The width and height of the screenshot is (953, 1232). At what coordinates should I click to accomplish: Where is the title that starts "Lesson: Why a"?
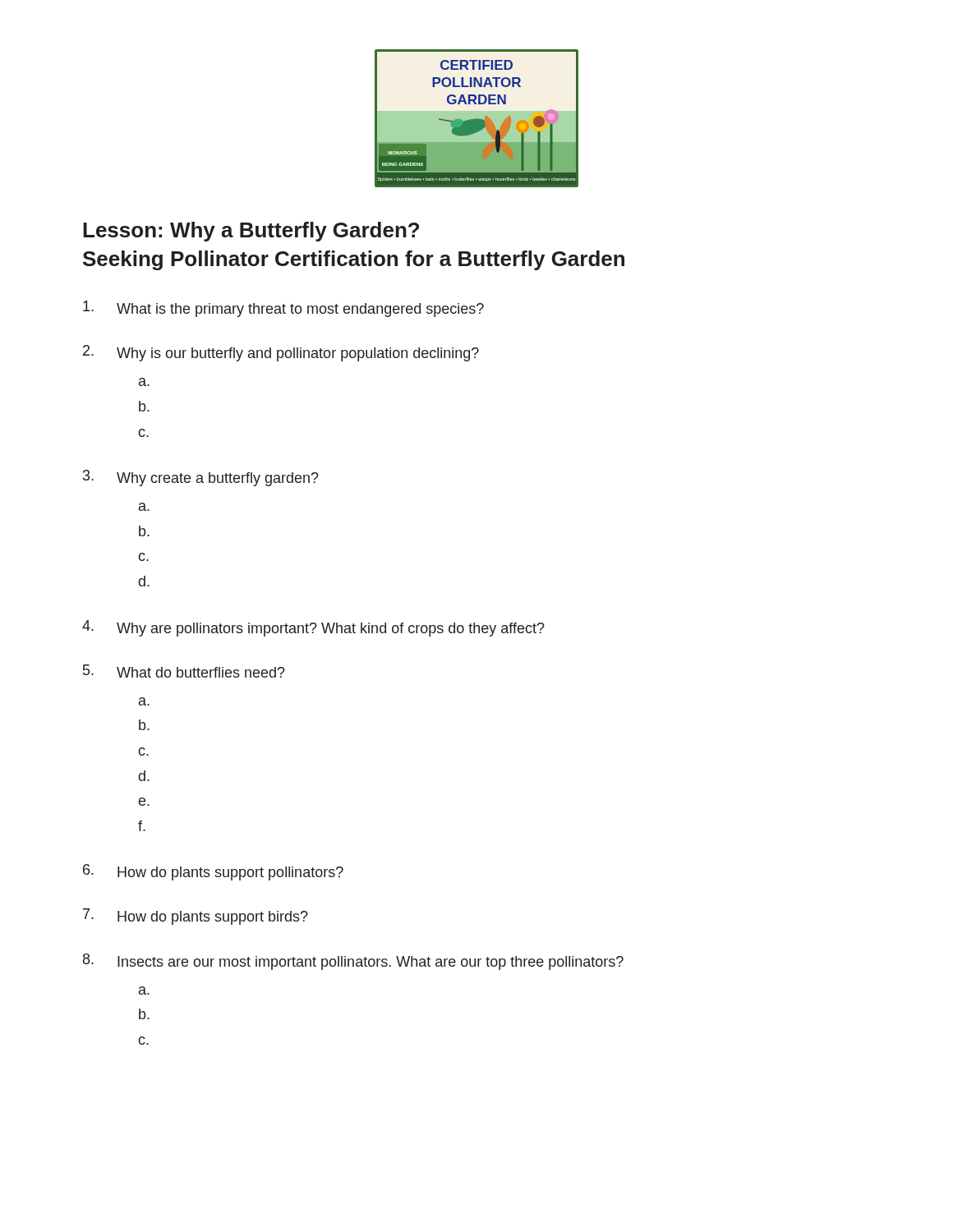tap(476, 245)
